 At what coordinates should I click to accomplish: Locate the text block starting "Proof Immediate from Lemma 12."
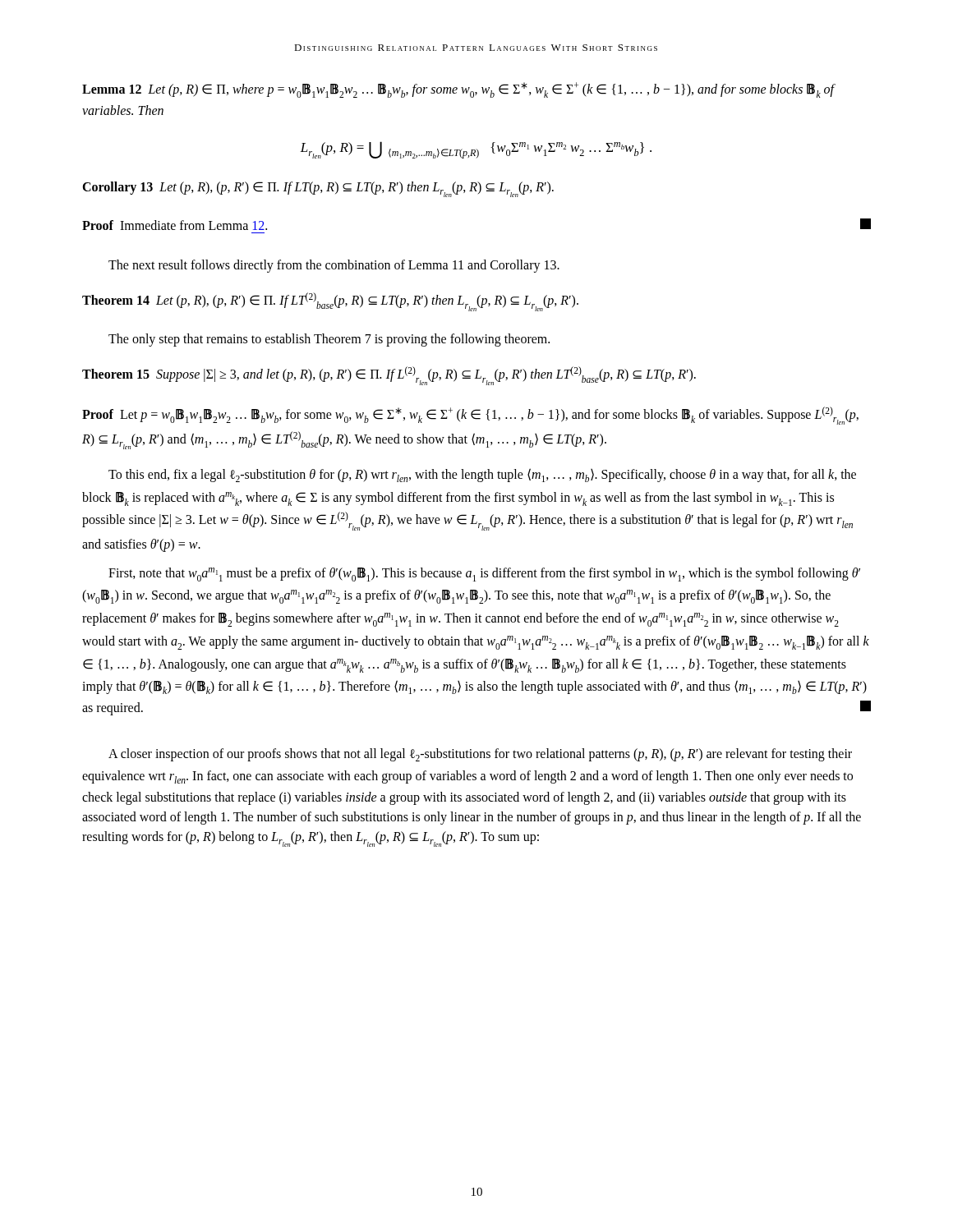click(x=173, y=224)
